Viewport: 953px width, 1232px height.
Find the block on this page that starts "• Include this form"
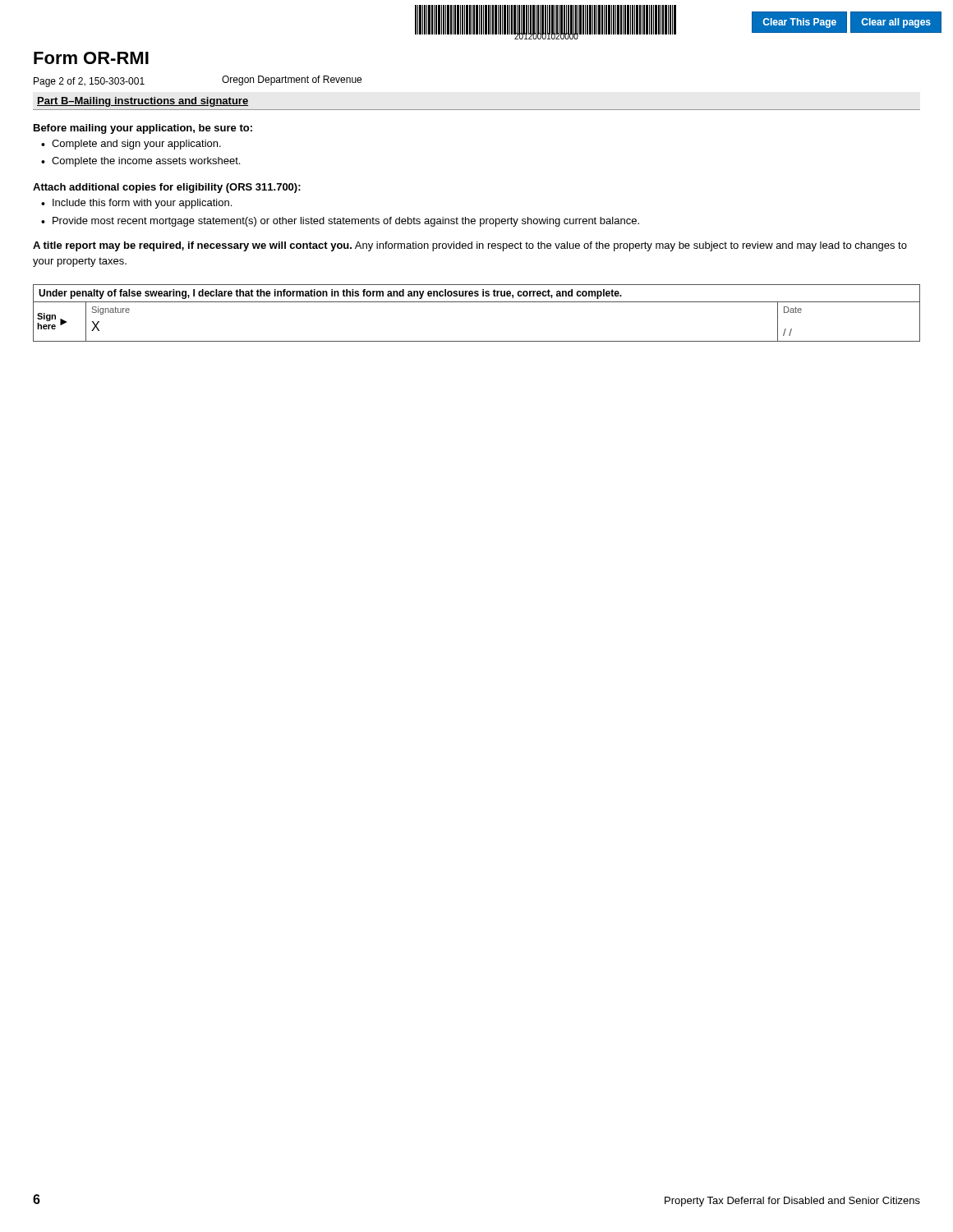click(137, 204)
